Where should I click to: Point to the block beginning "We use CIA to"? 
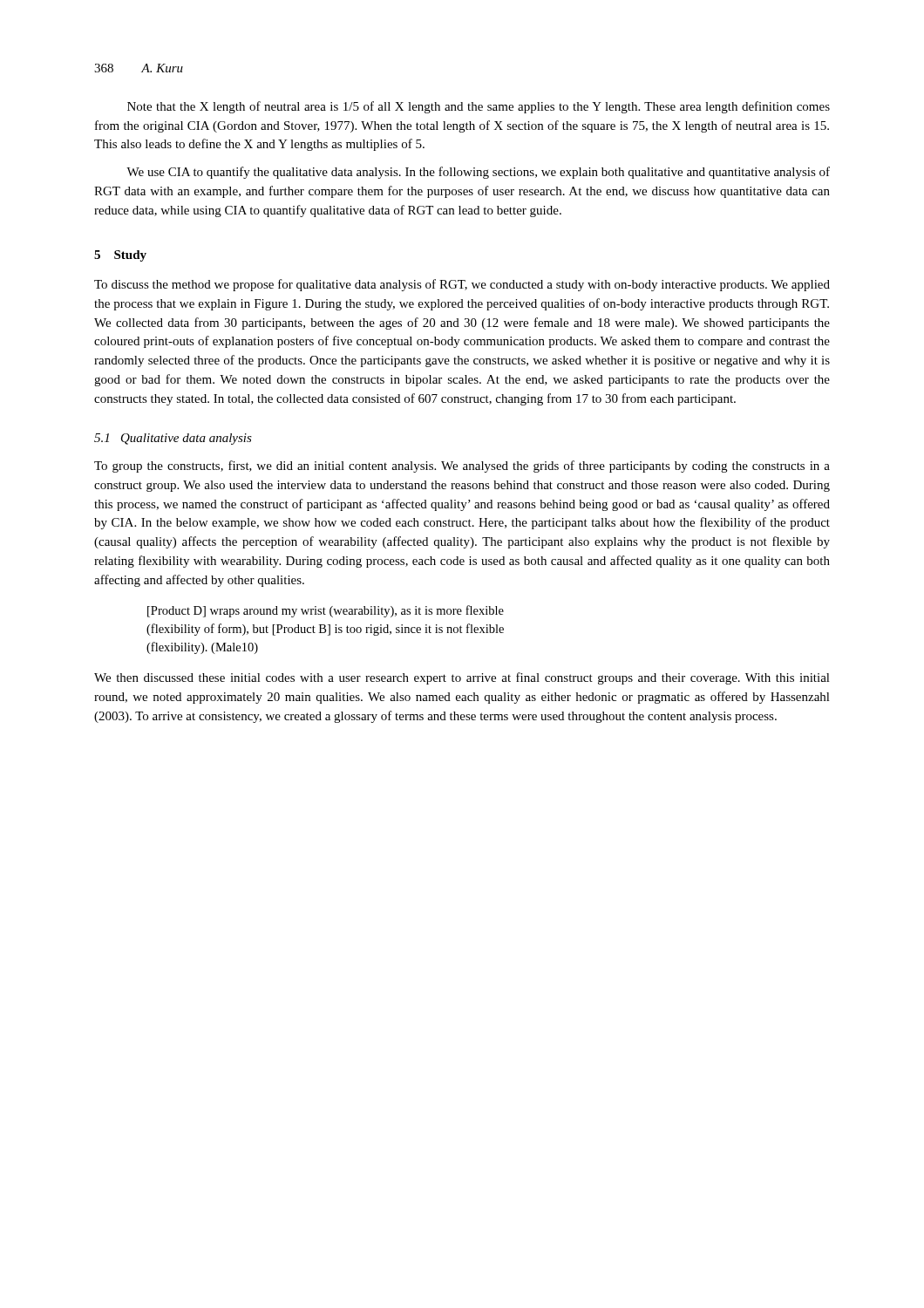click(x=462, y=192)
